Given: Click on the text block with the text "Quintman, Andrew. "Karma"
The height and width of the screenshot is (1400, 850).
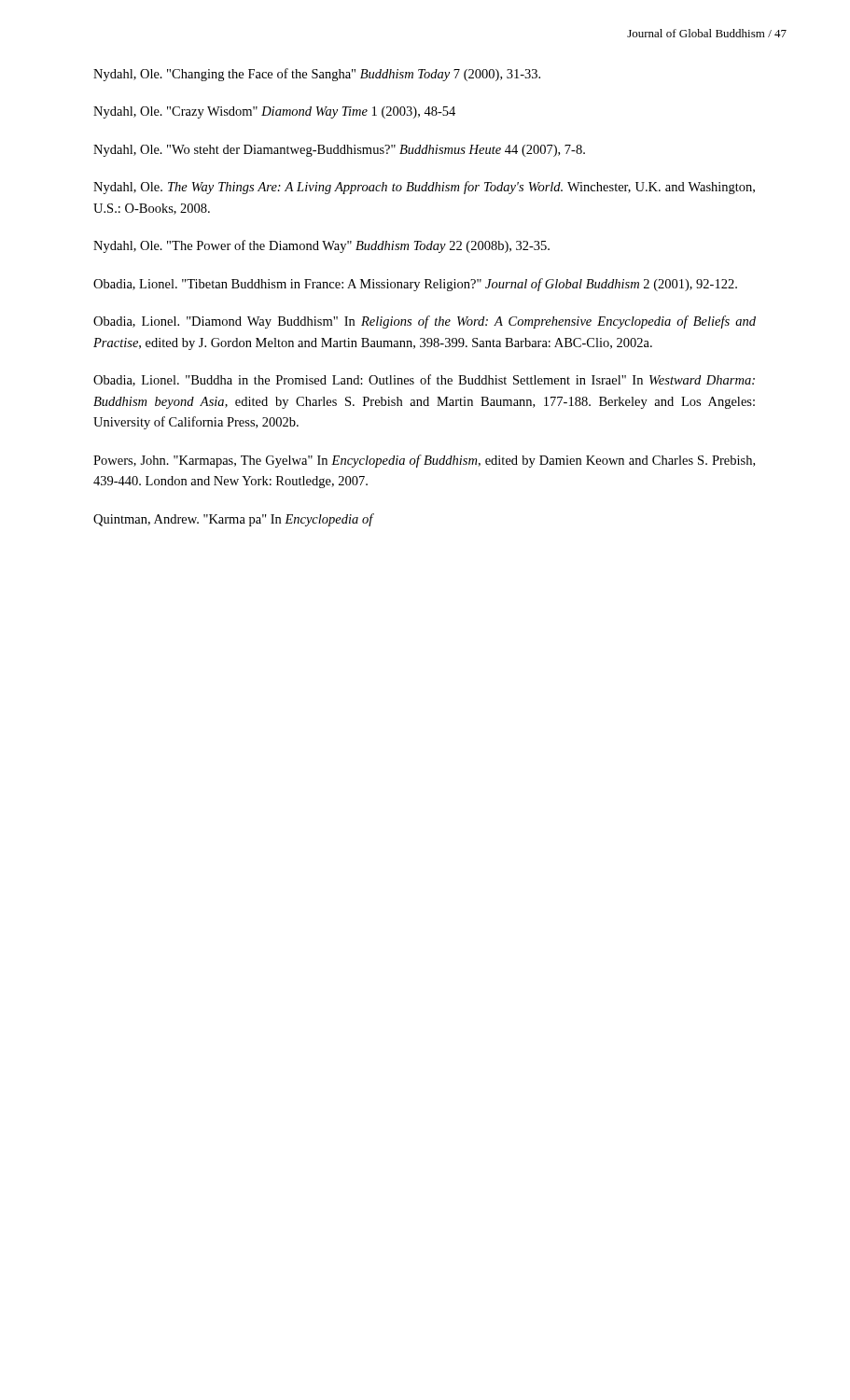Looking at the screenshot, I should click(x=234, y=520).
